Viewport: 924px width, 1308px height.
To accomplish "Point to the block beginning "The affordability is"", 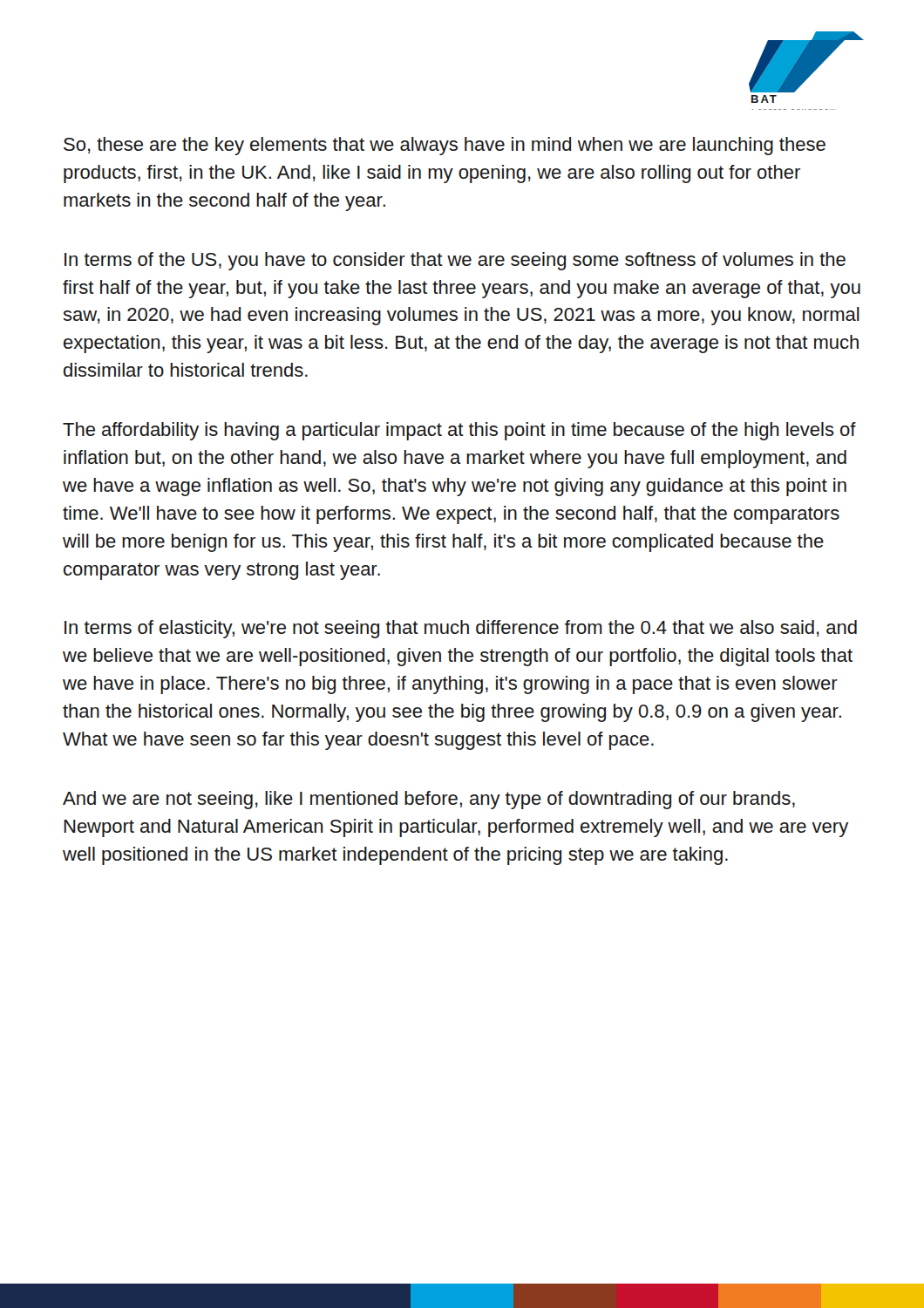I will pos(459,499).
